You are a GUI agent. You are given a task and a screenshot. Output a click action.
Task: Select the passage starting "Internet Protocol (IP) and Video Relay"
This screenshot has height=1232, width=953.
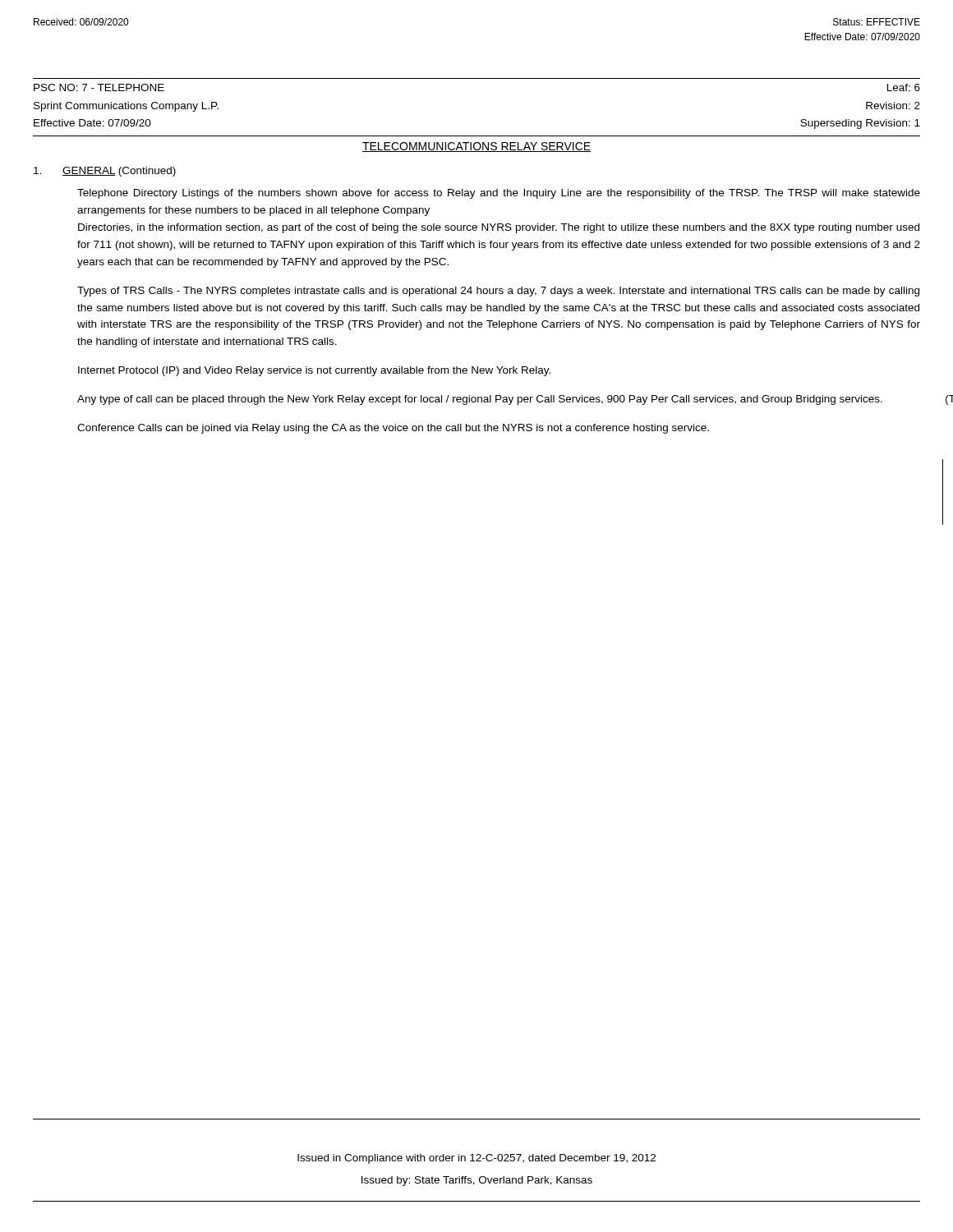(x=314, y=370)
